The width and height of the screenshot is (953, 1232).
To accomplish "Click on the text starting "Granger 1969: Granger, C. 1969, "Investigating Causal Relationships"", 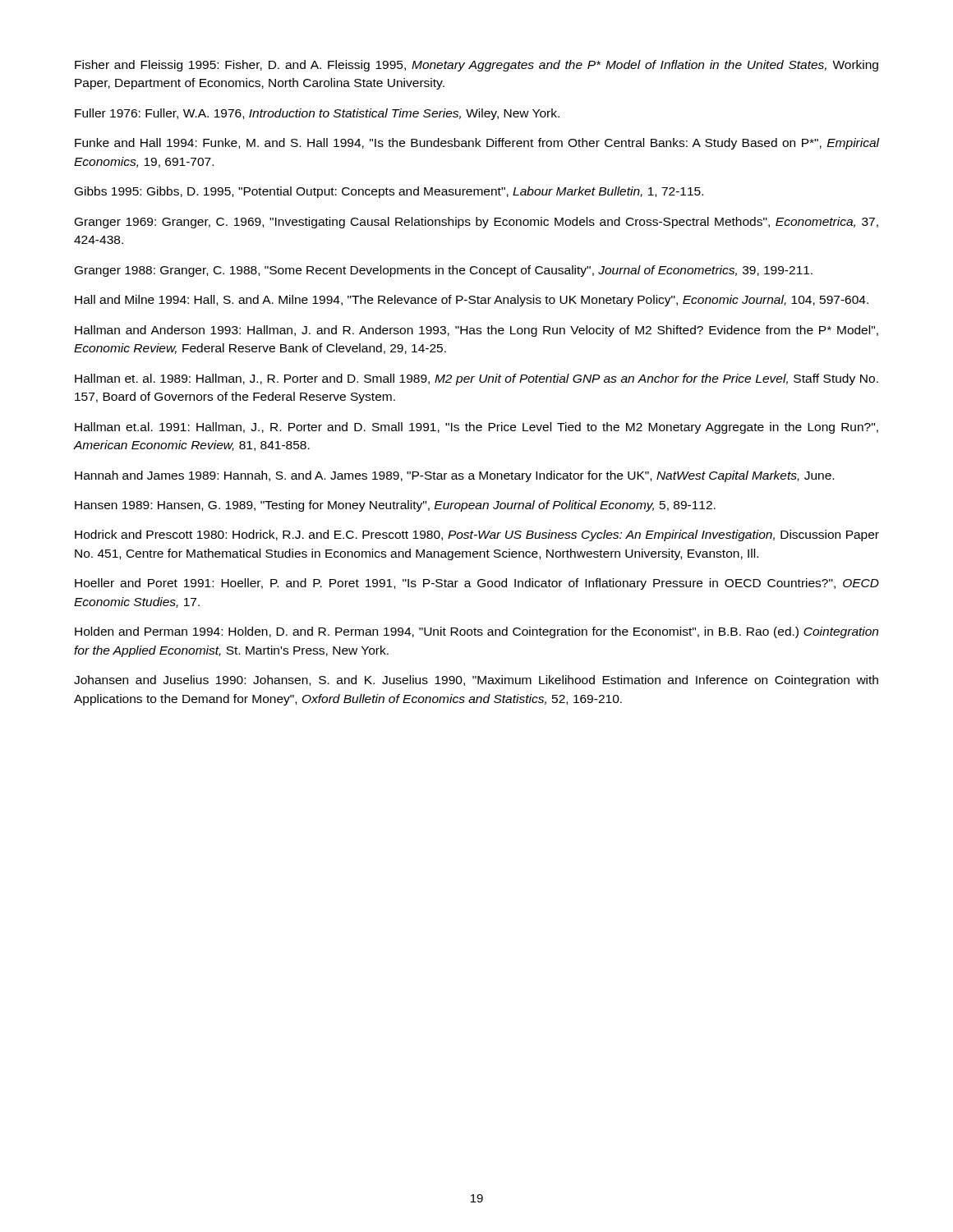I will (x=476, y=230).
